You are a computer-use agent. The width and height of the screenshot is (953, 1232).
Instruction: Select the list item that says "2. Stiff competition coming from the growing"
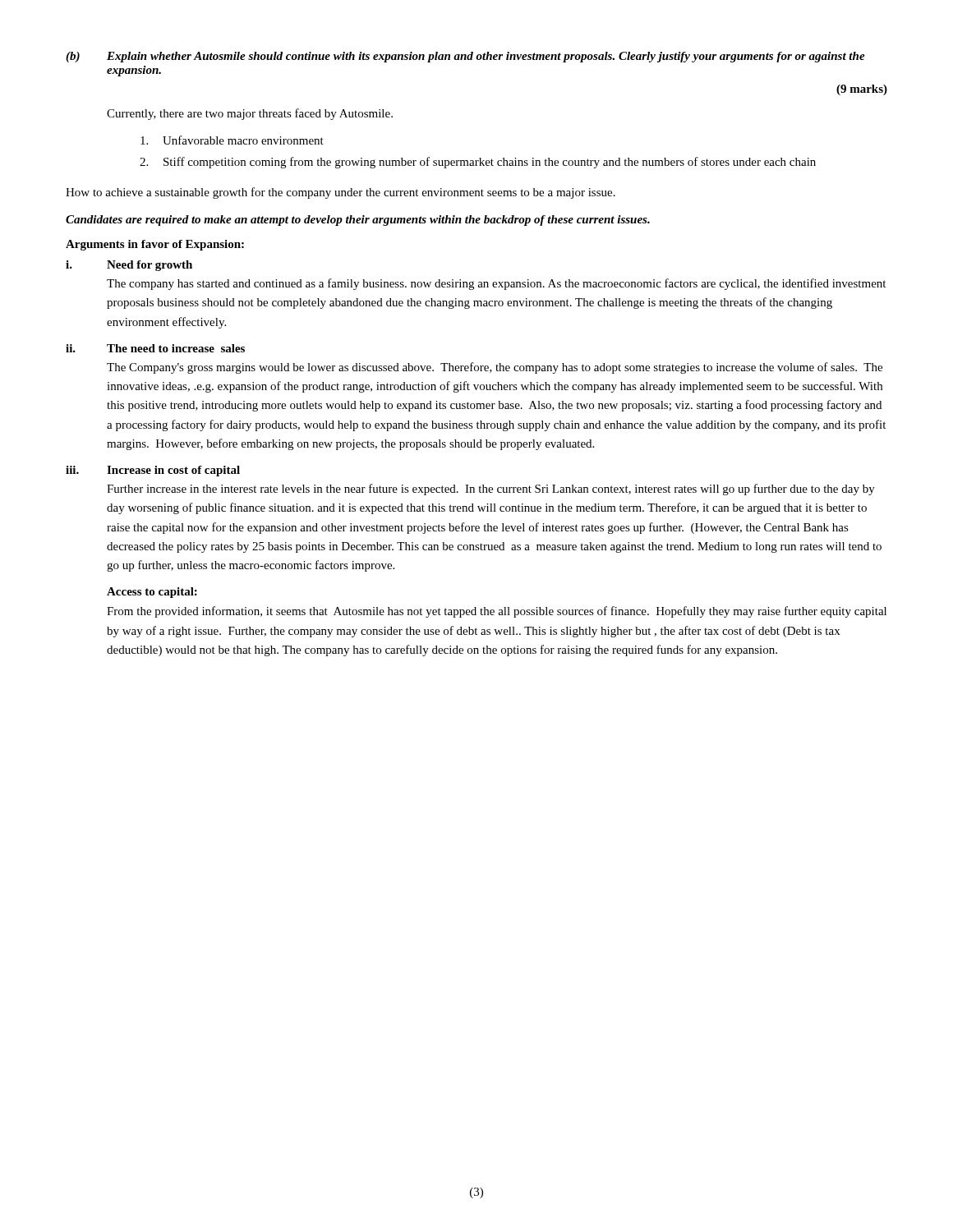tap(513, 162)
